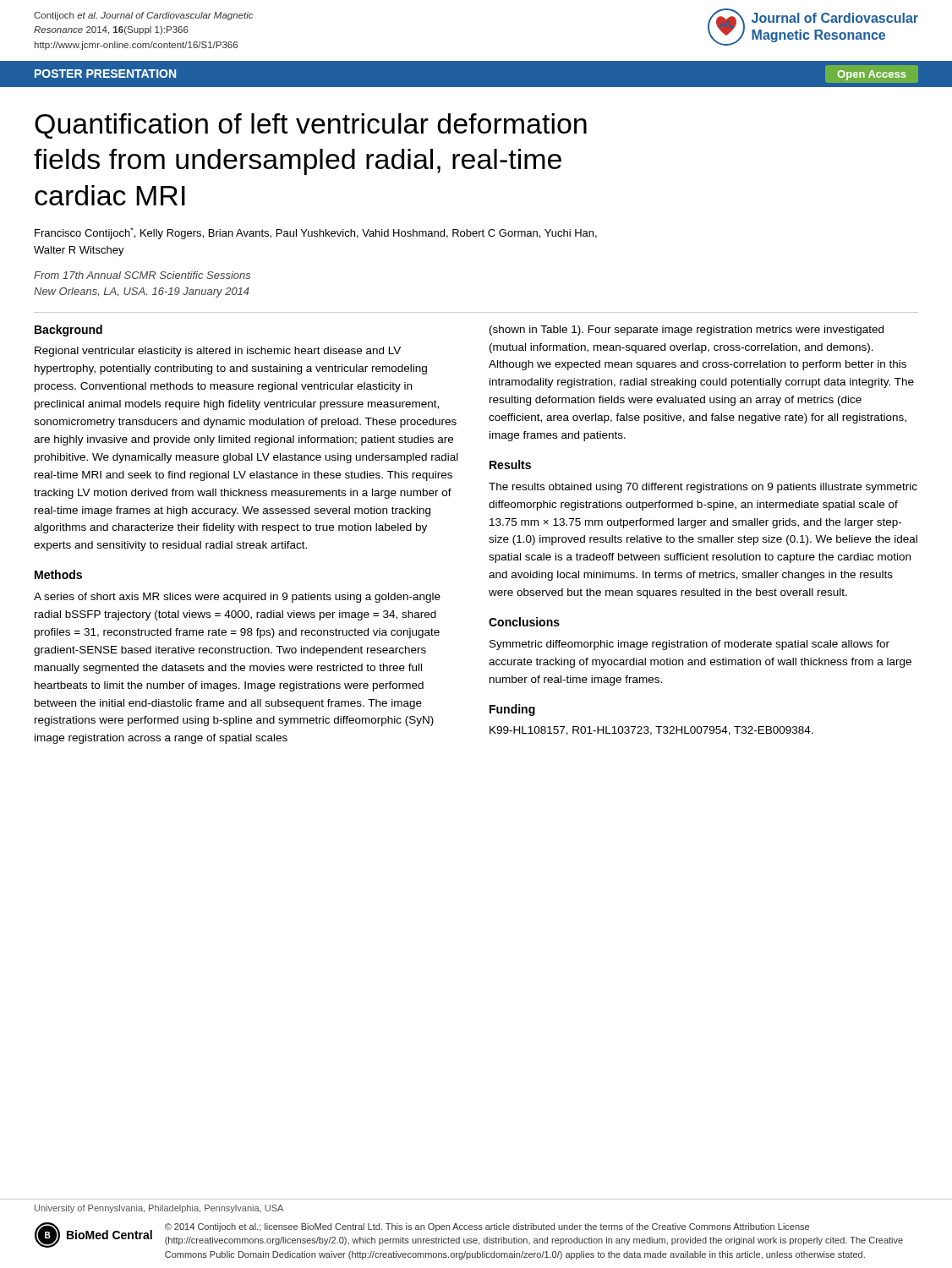Find the title with the text "Quantification of left"
Image resolution: width=952 pixels, height=1268 pixels.
coord(311,159)
